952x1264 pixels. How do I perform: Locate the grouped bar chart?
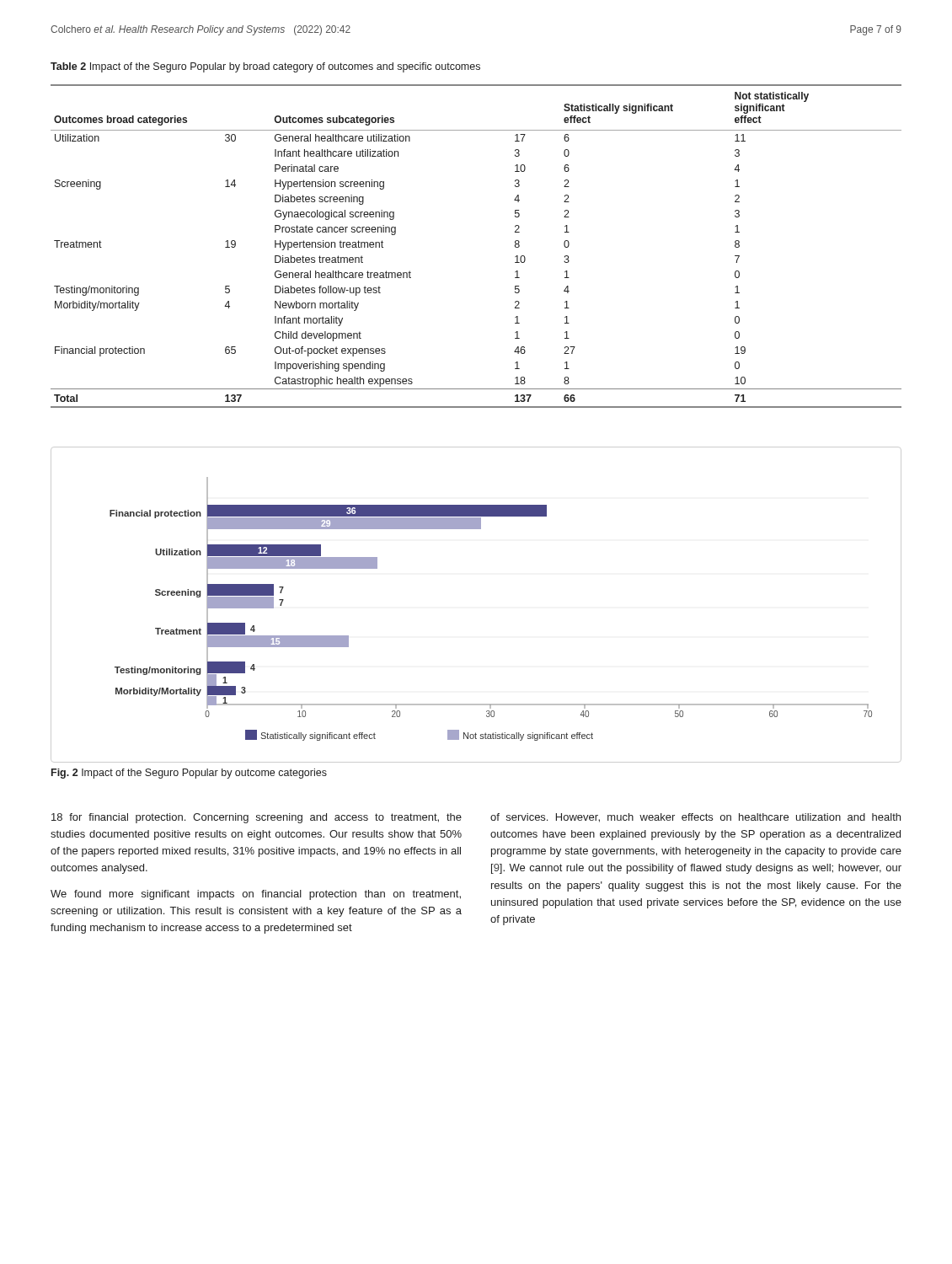476,605
